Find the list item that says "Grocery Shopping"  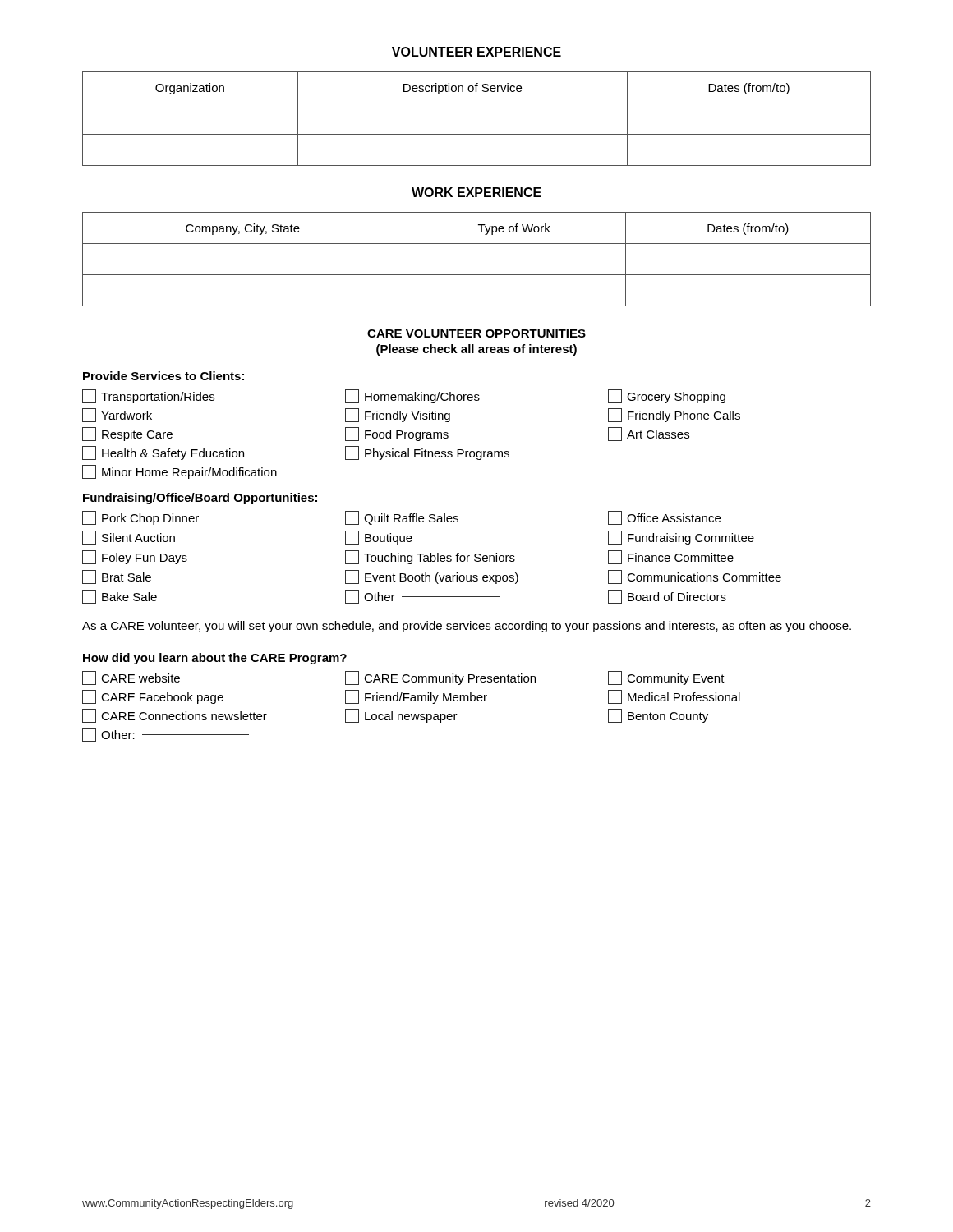click(667, 396)
